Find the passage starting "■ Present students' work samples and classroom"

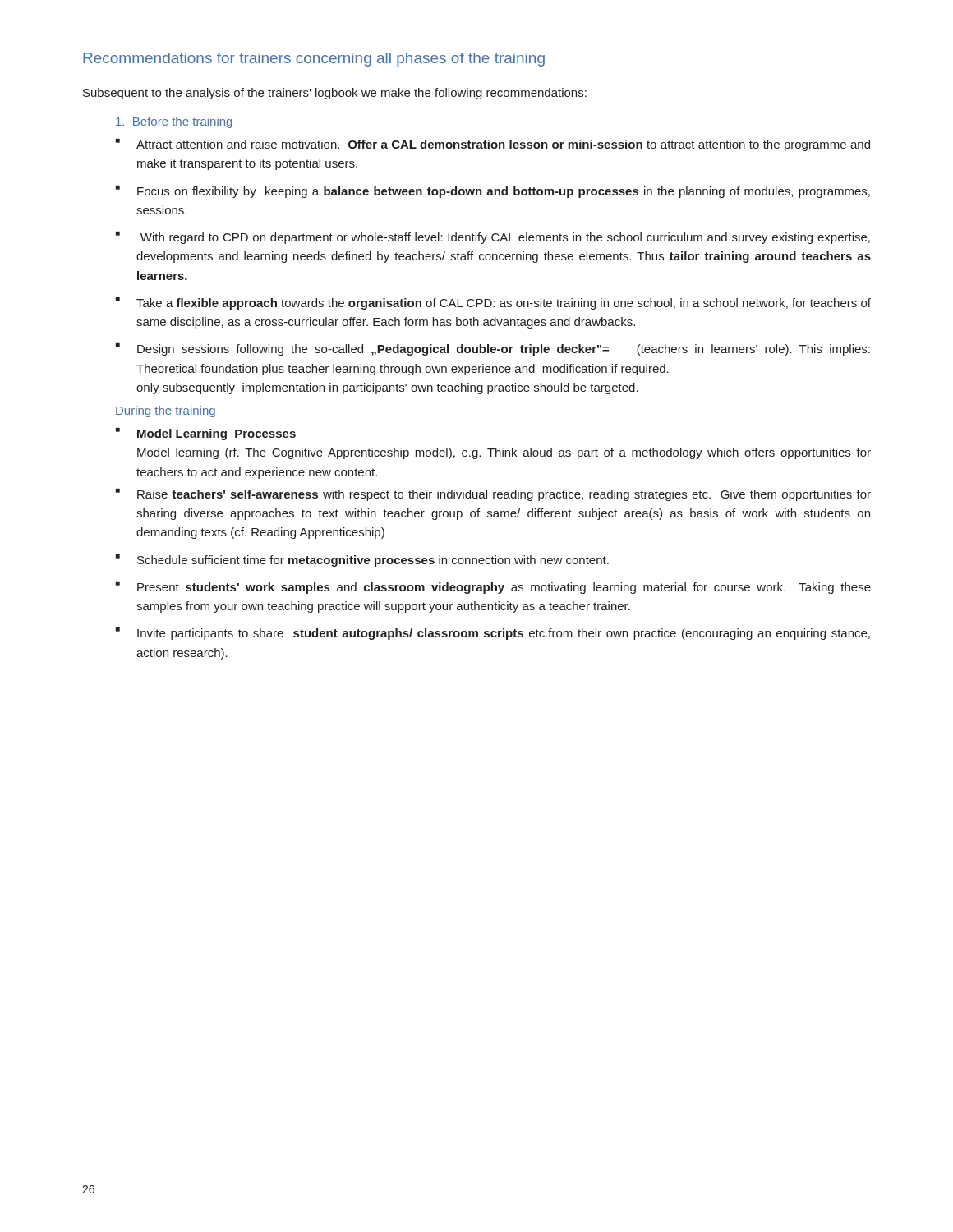[493, 596]
